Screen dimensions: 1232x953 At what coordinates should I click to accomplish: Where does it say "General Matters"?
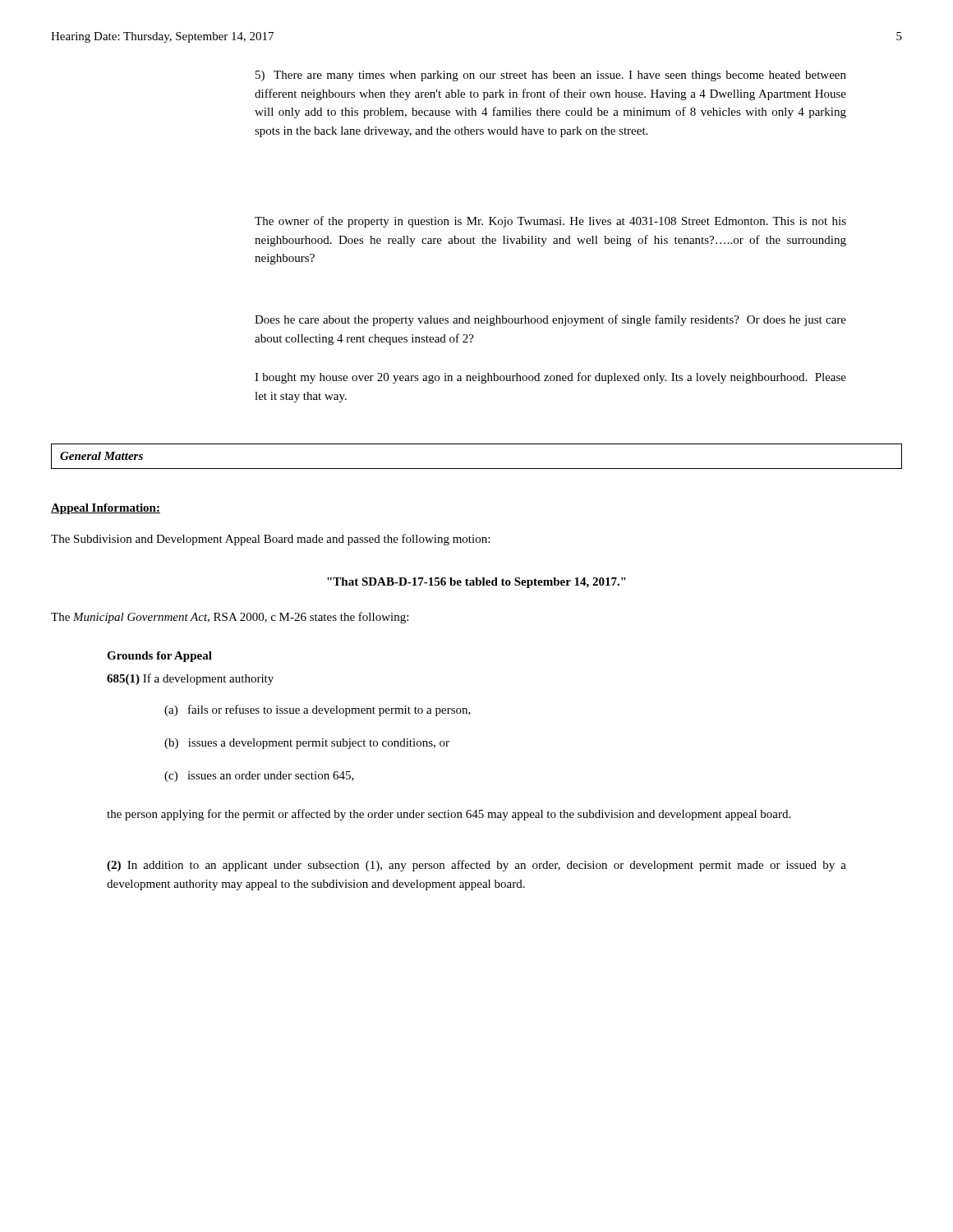102,456
